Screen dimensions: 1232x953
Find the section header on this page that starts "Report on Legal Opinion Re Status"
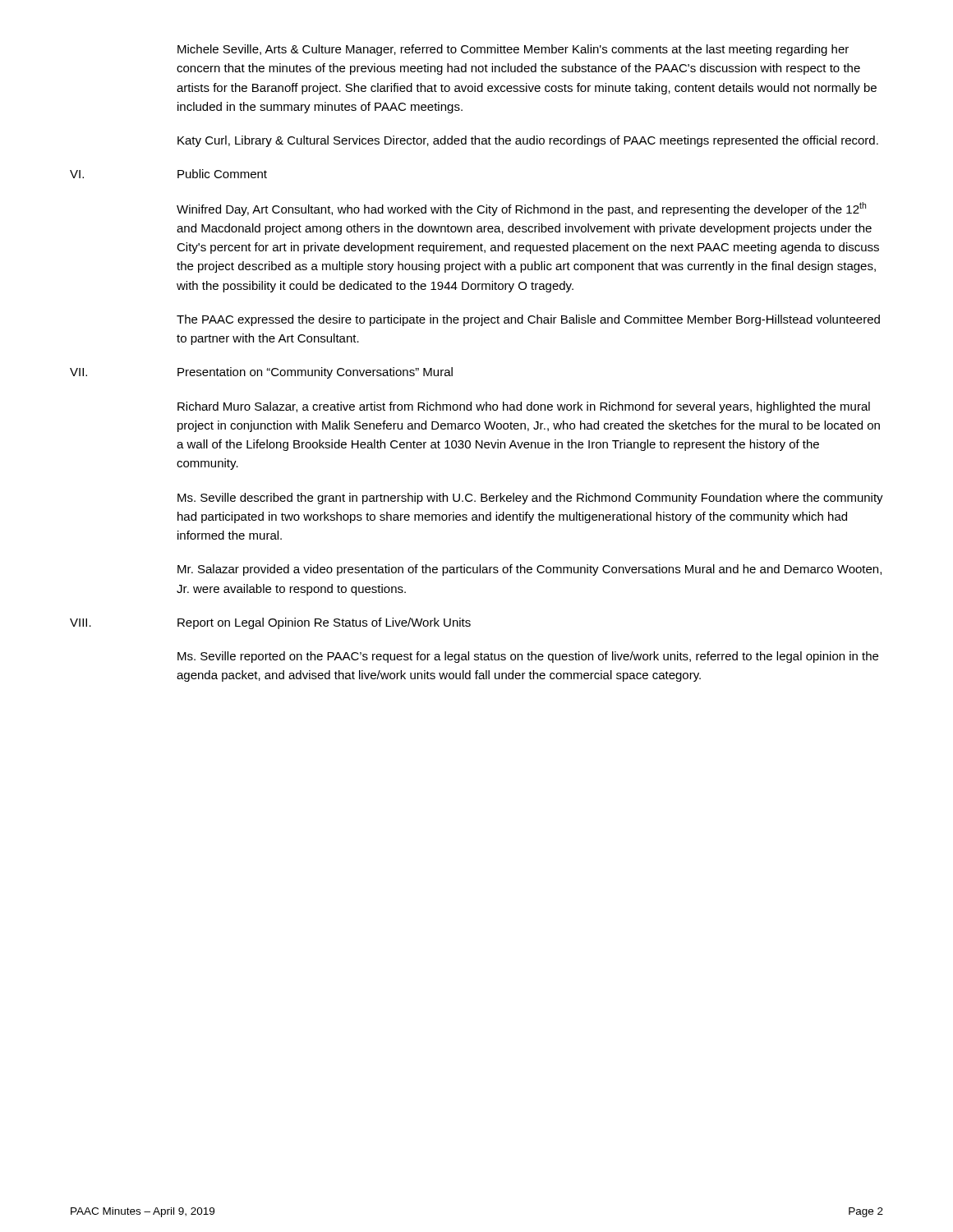324,622
